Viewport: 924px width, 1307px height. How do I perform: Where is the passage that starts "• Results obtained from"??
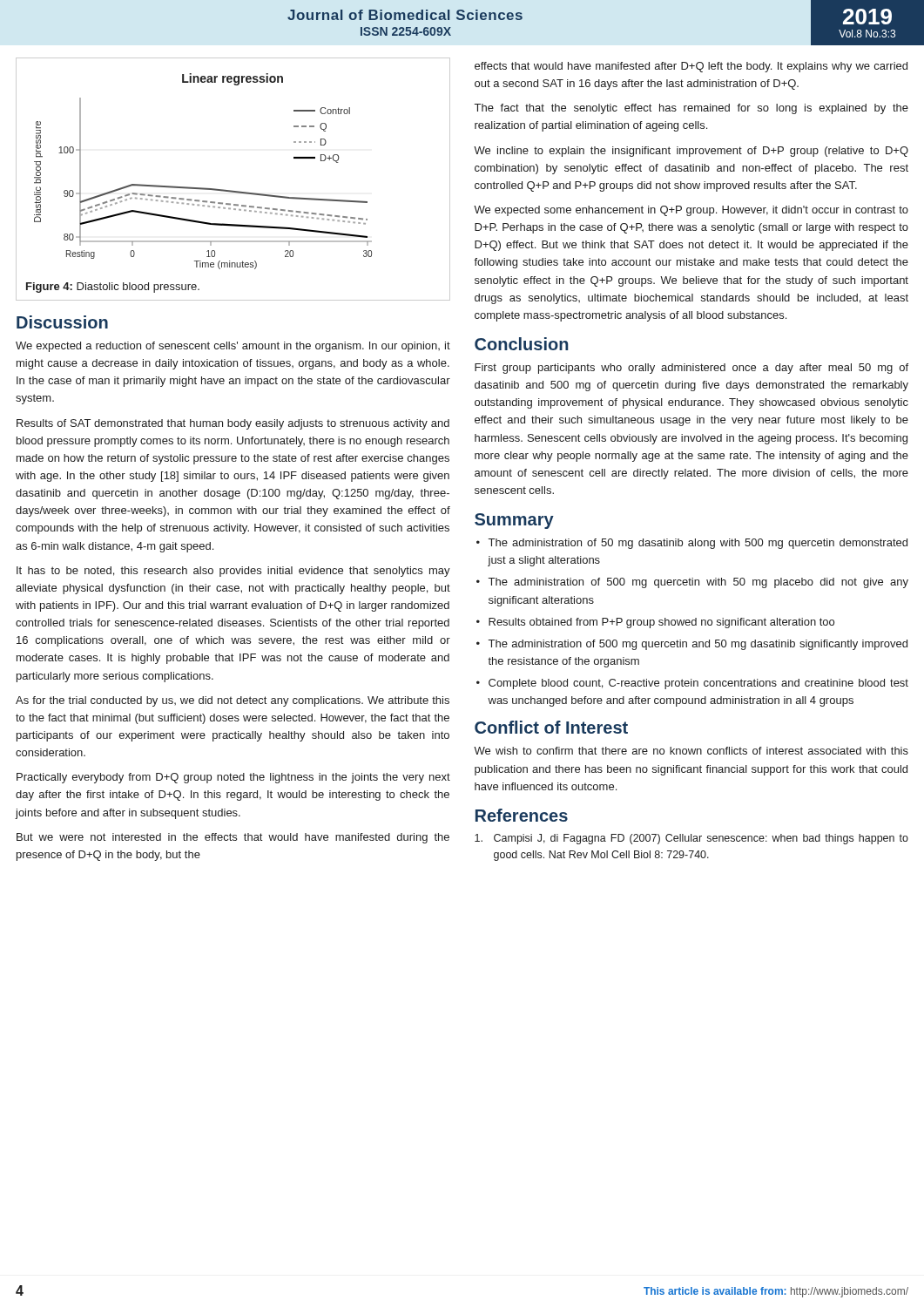tap(655, 622)
